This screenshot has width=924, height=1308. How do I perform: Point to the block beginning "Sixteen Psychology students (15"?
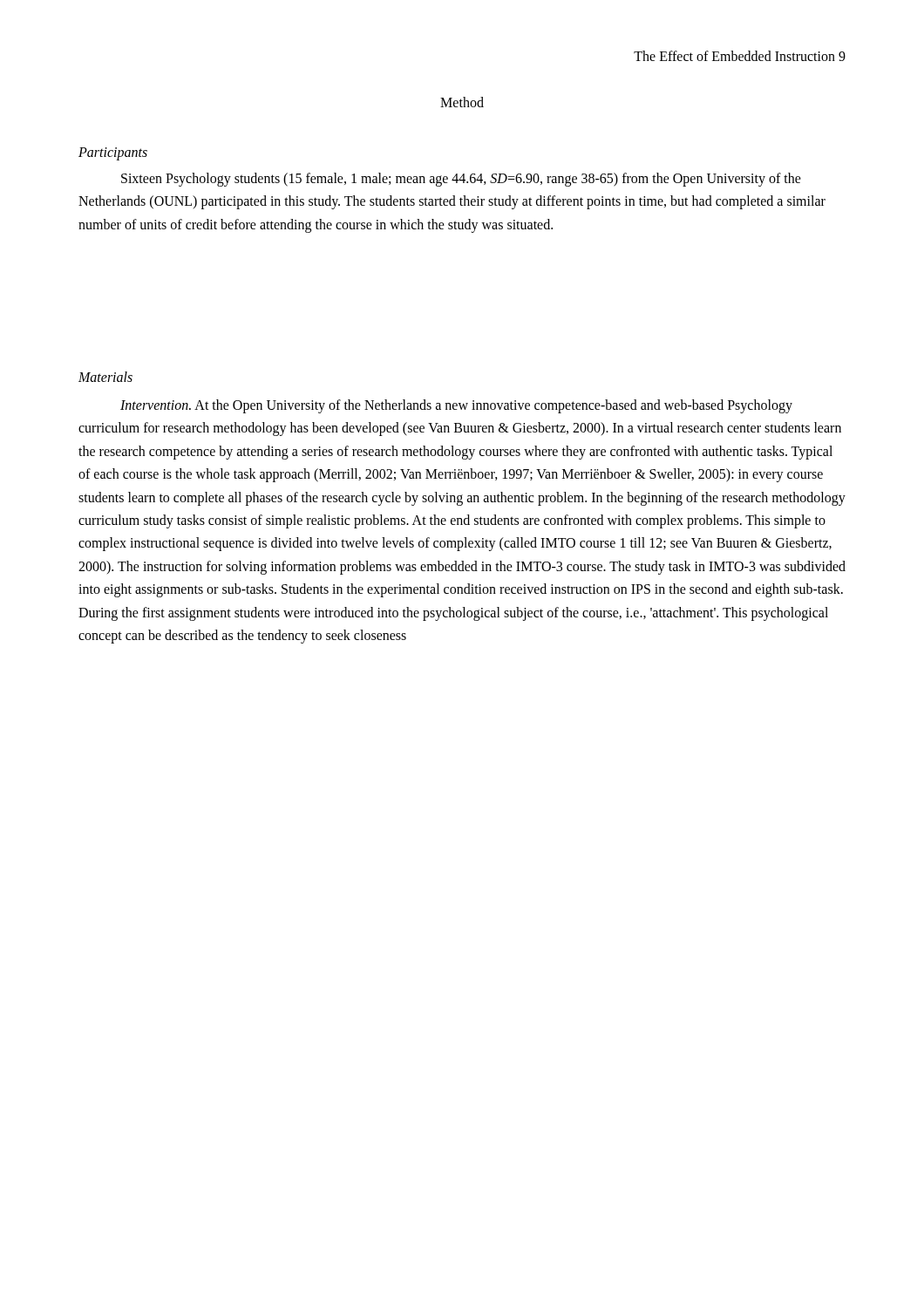point(452,201)
